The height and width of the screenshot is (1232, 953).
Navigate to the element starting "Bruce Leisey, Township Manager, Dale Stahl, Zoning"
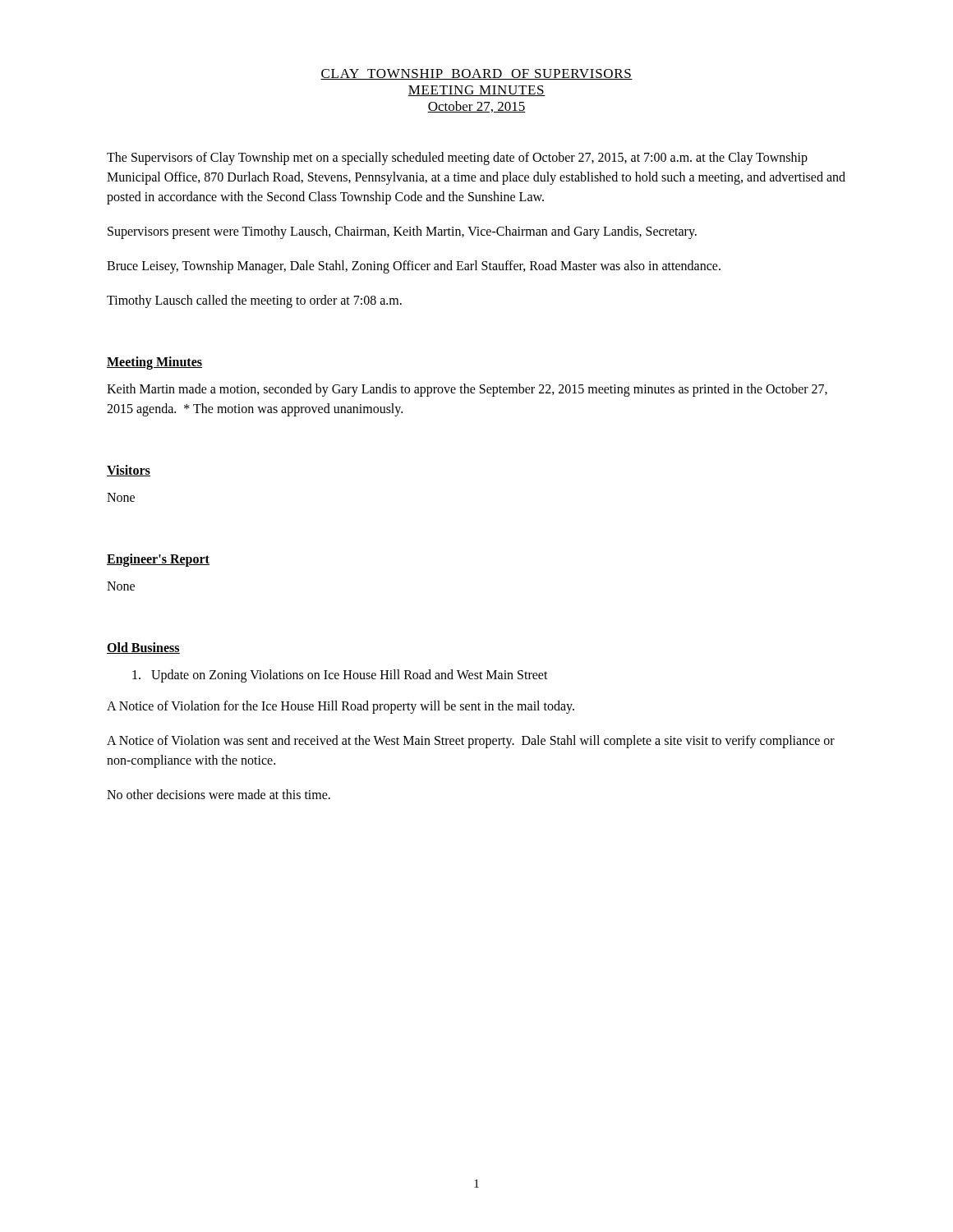pyautogui.click(x=414, y=266)
